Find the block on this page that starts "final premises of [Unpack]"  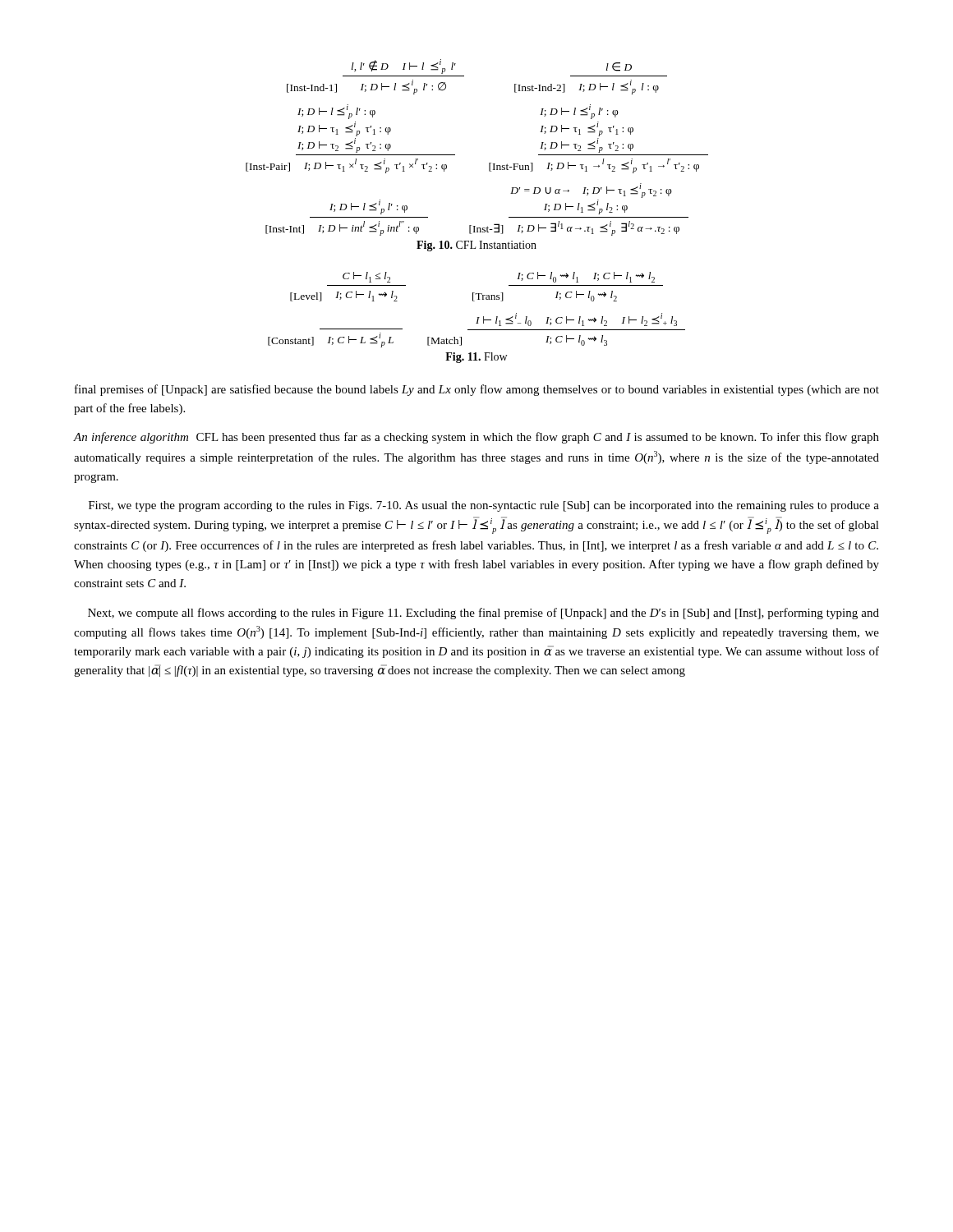(x=476, y=399)
